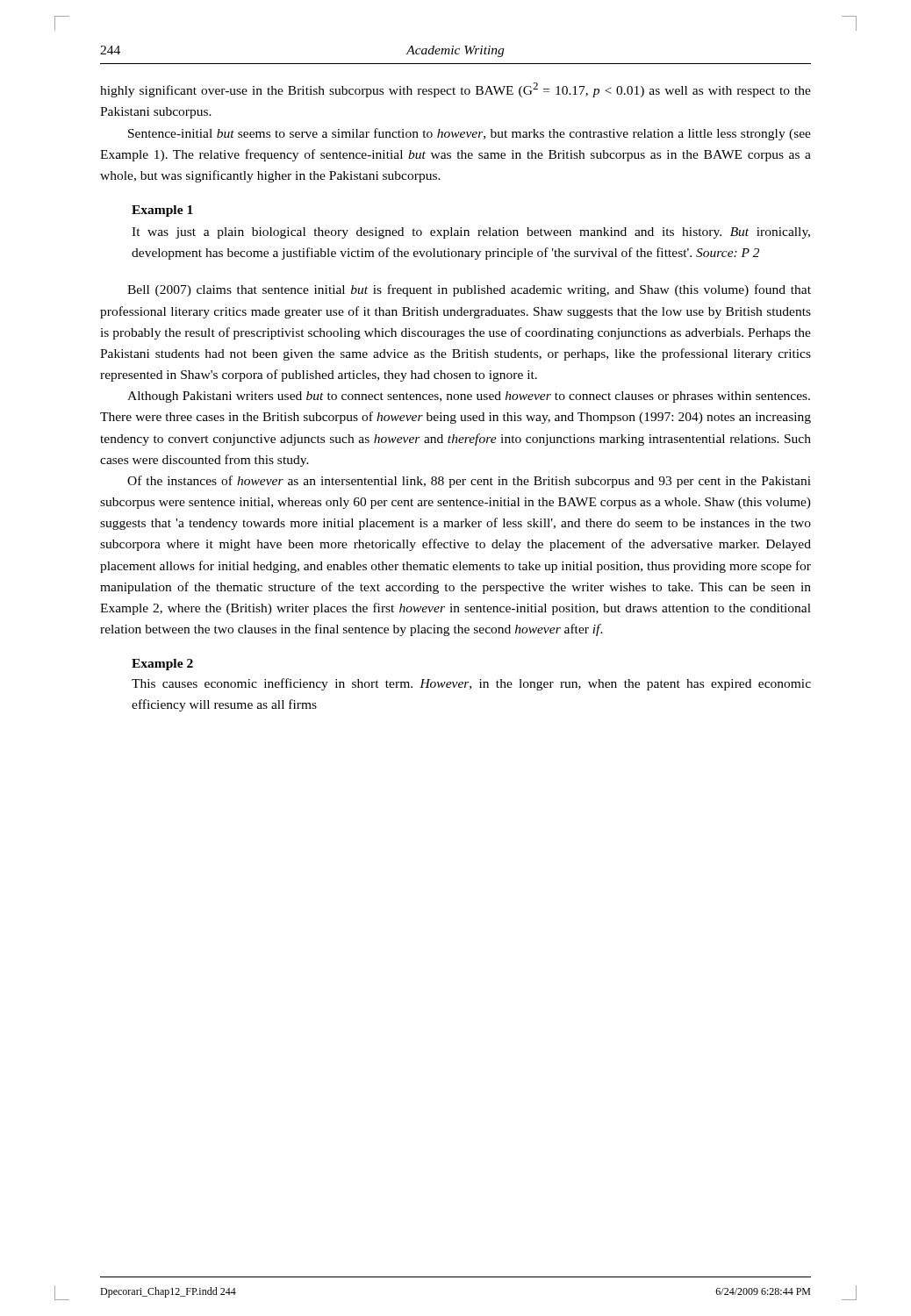Select the element starting "highly significant over-use in"
The image size is (911, 1316).
[x=456, y=100]
